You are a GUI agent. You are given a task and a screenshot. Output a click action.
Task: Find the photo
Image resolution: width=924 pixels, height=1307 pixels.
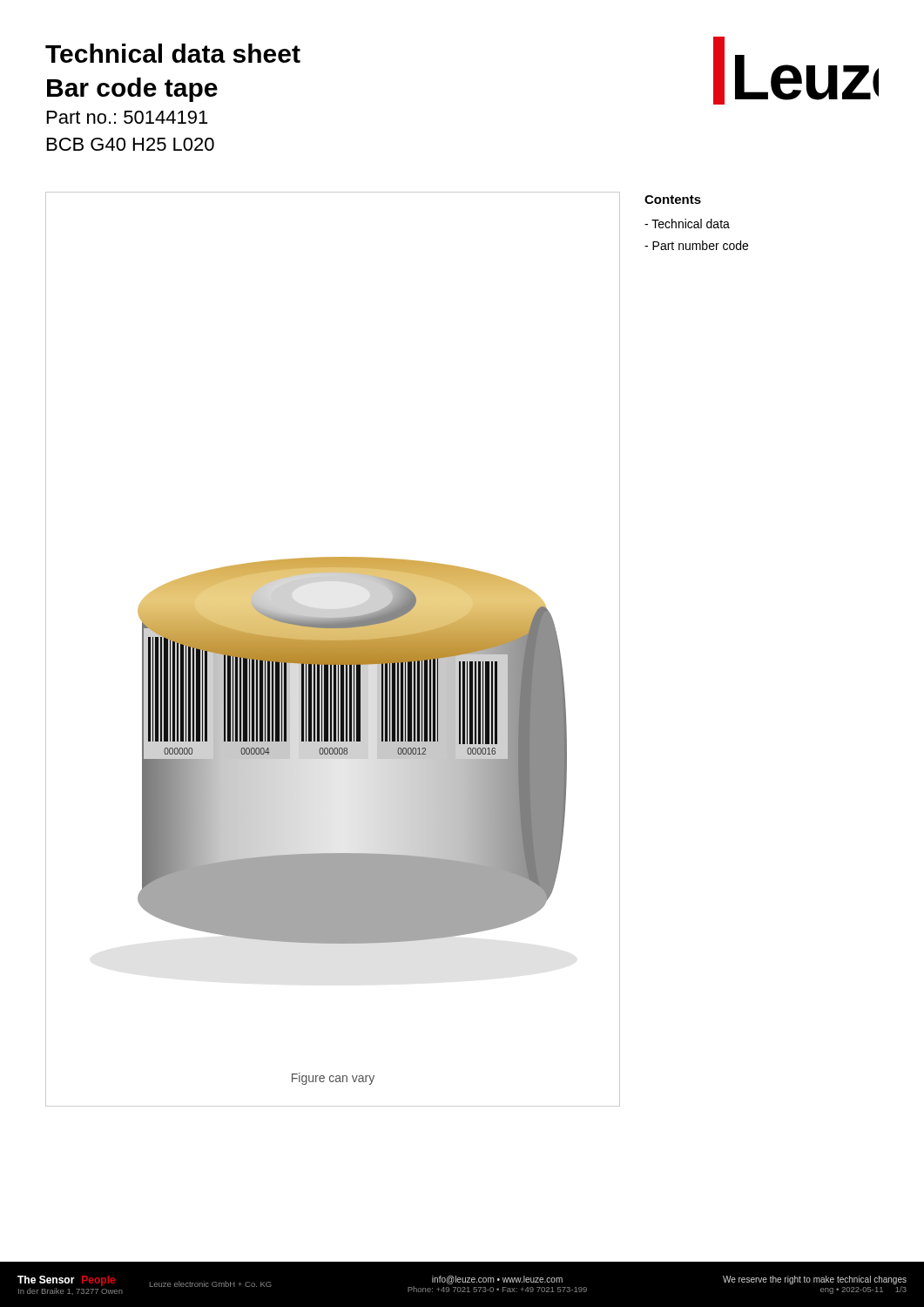click(x=333, y=649)
